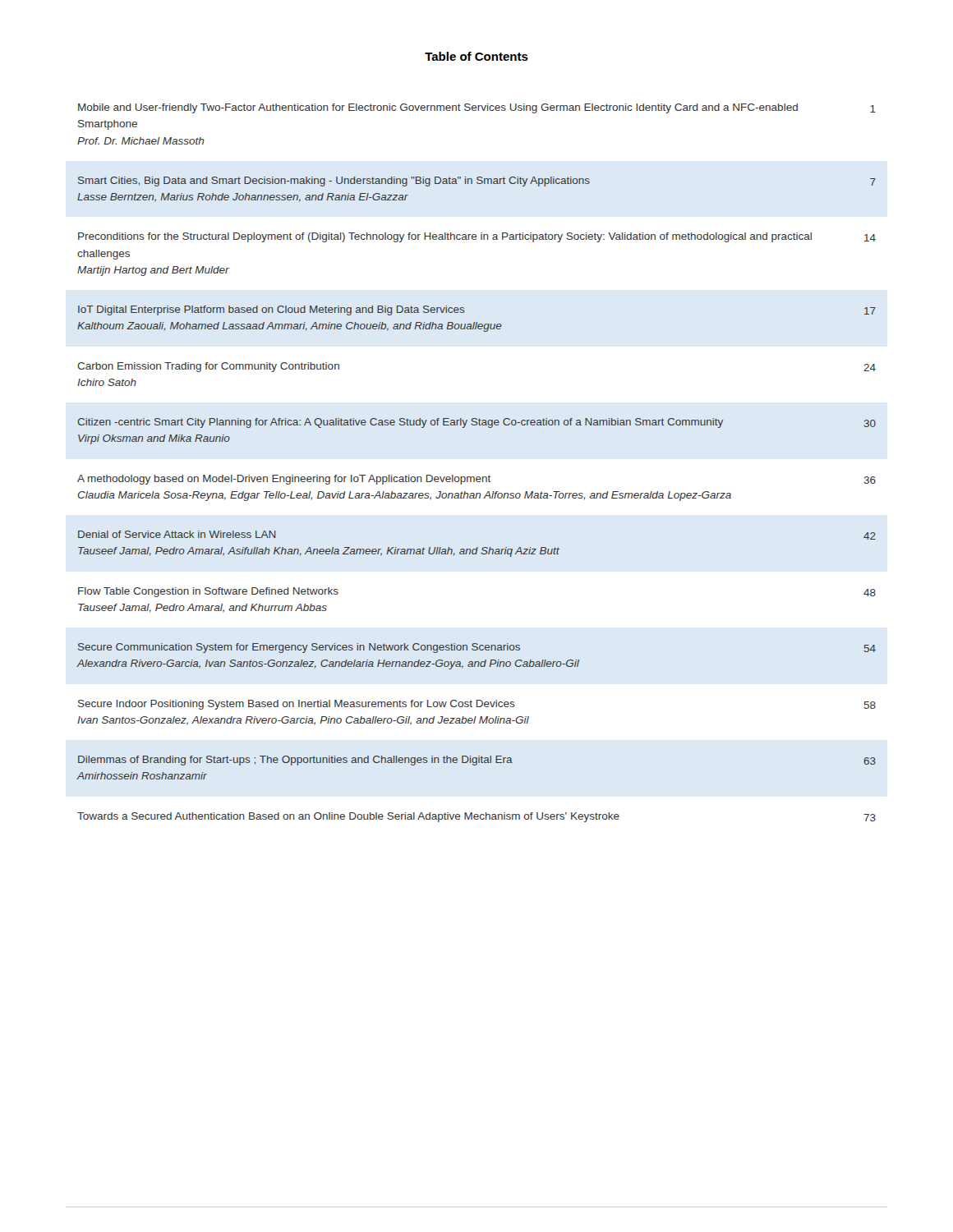Image resolution: width=953 pixels, height=1232 pixels.
Task: Point to the block beginning "Denial of Service"
Action: point(476,543)
